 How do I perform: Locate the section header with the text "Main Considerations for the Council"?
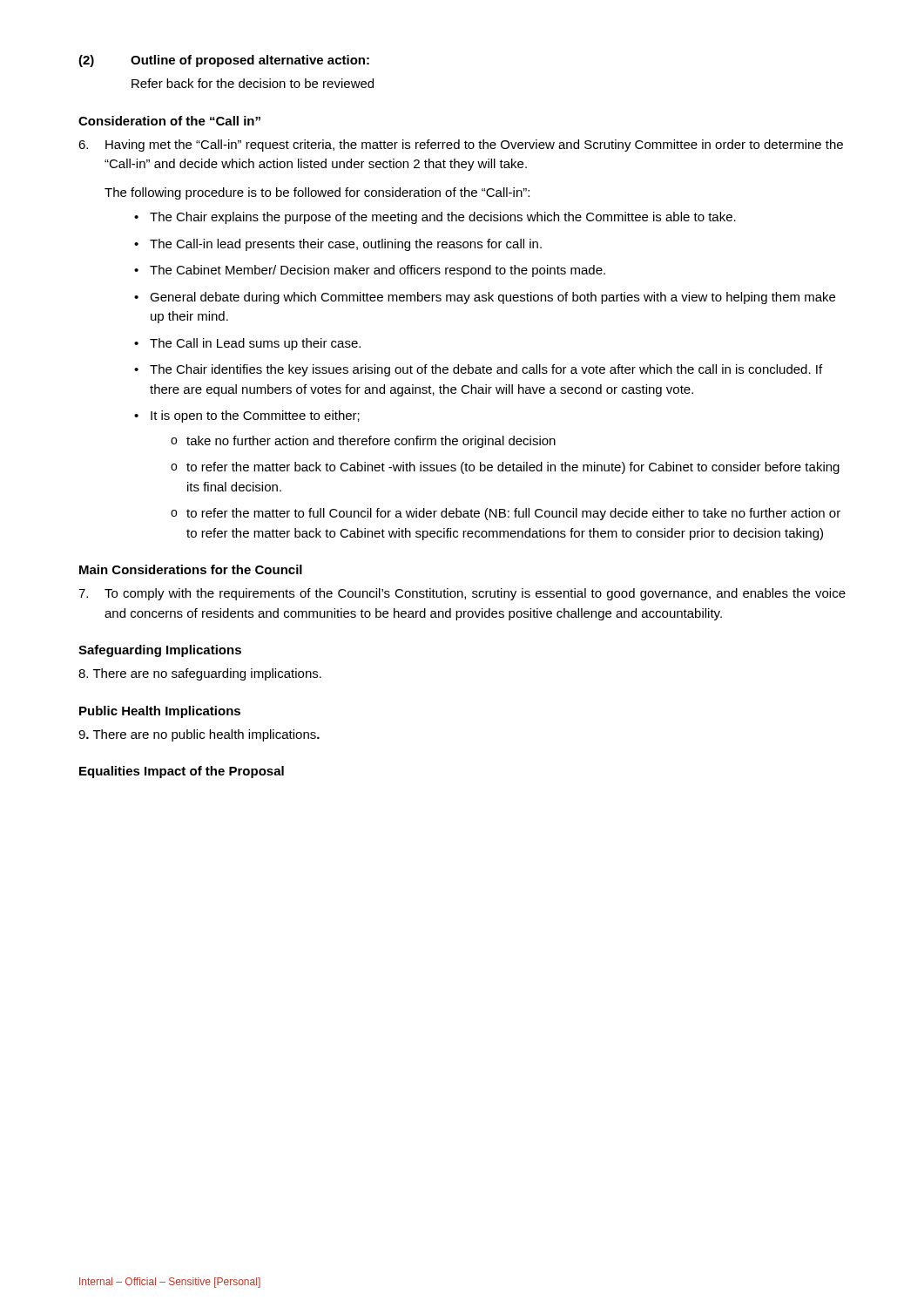[x=190, y=569]
